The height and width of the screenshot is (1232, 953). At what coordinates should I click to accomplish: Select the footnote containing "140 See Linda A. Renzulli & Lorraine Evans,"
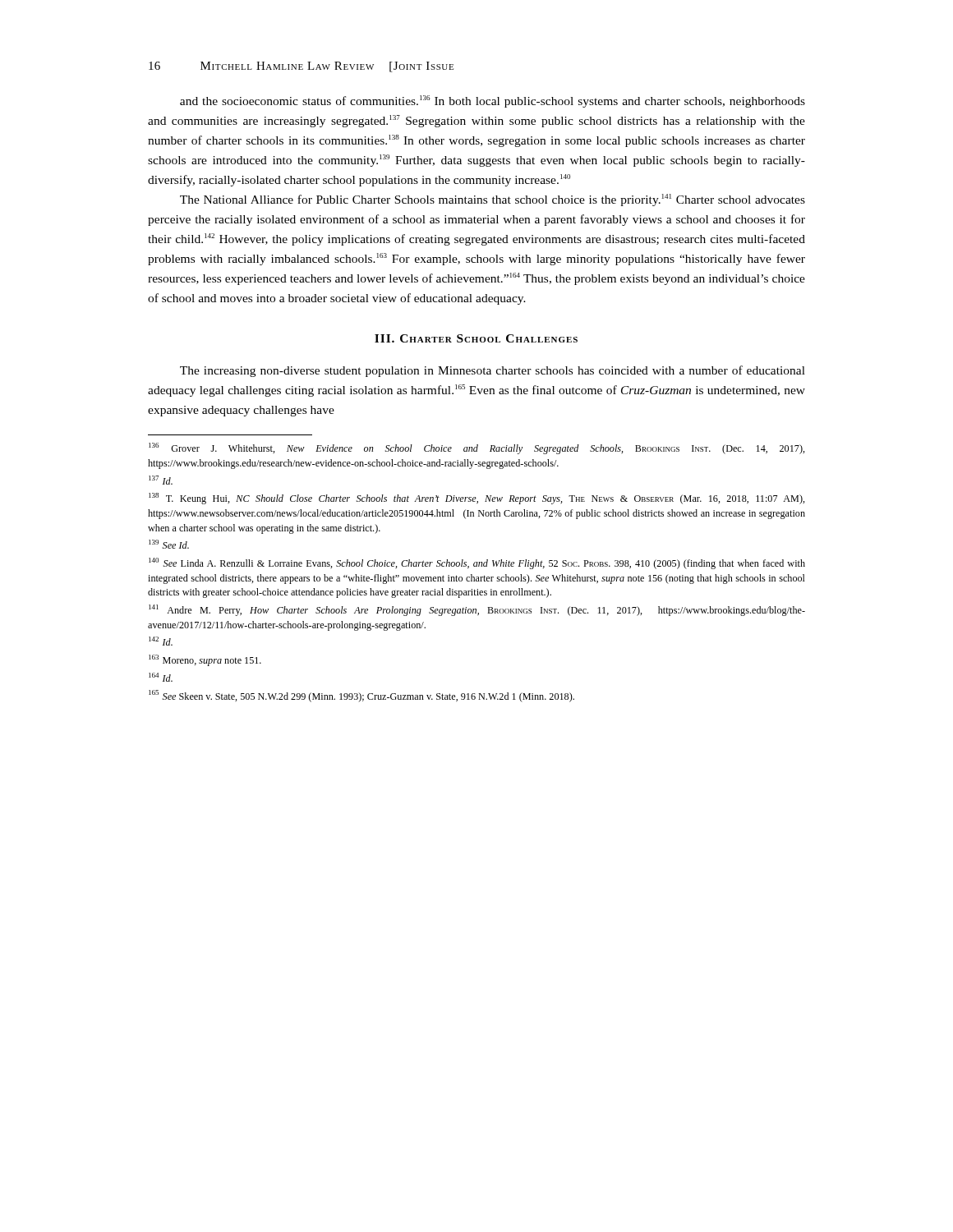click(476, 578)
